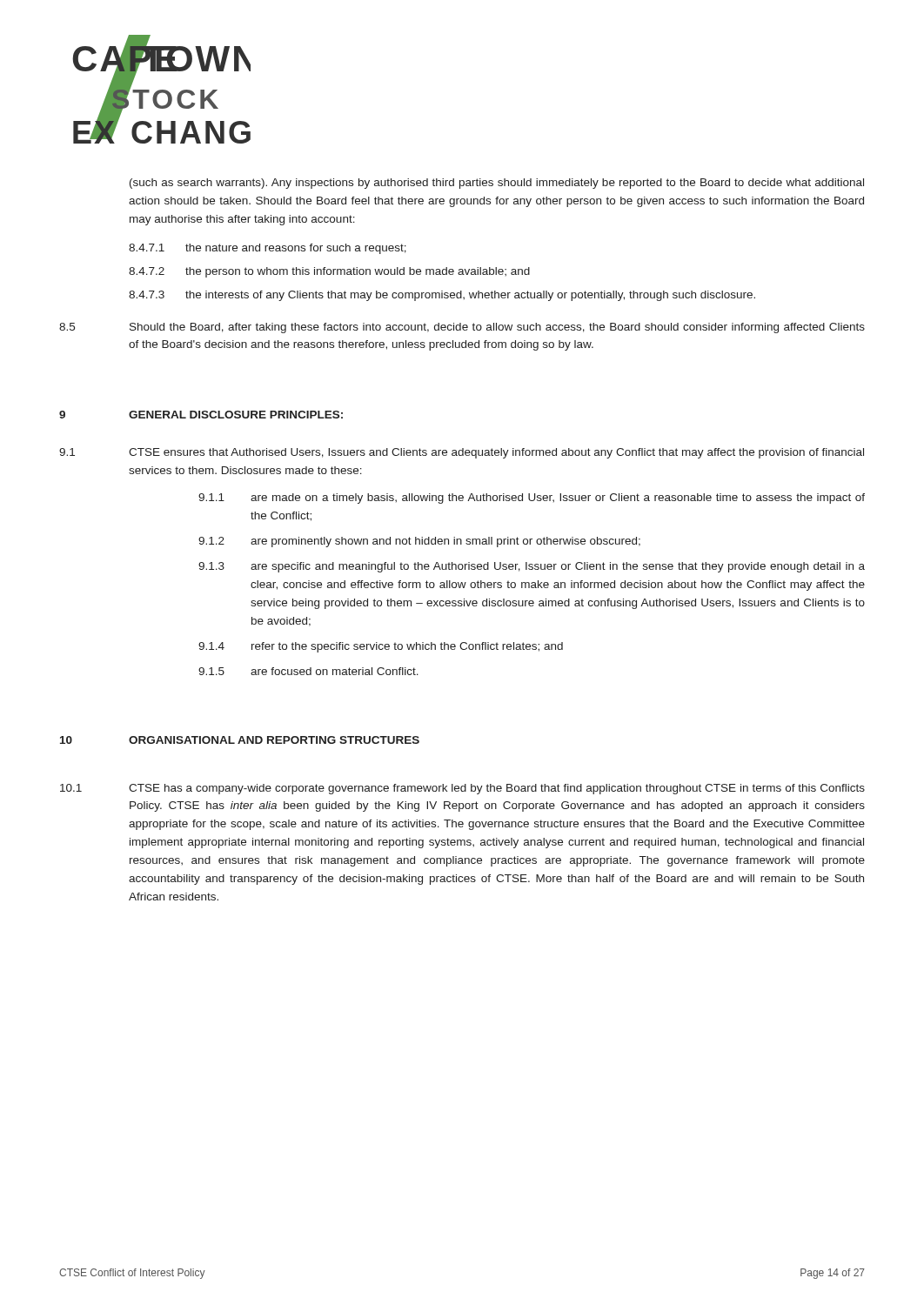Click on the list item that says "8.4.7.3 the interests of any"

tap(497, 295)
